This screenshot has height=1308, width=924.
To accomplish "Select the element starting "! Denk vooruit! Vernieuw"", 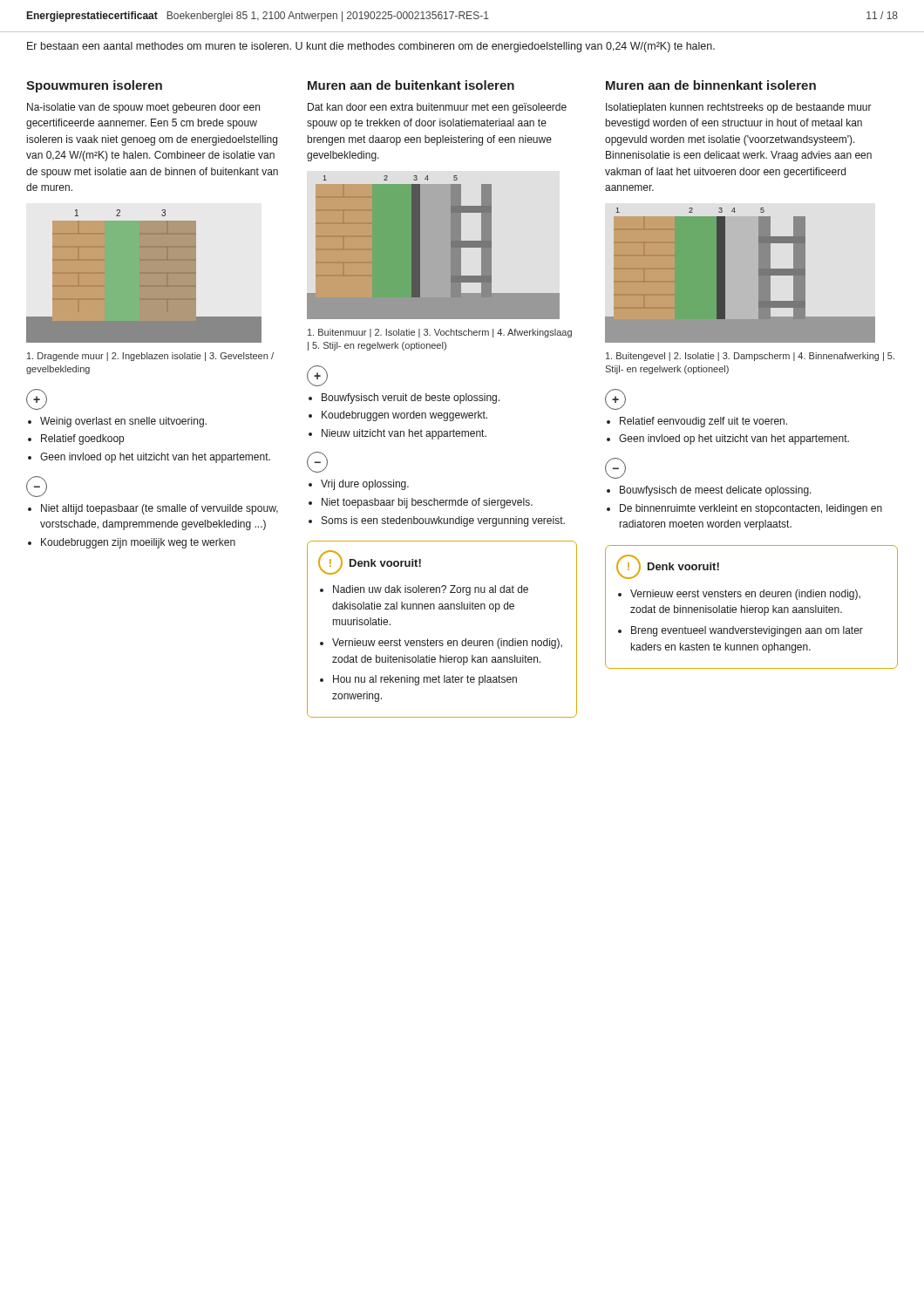I will [x=751, y=605].
